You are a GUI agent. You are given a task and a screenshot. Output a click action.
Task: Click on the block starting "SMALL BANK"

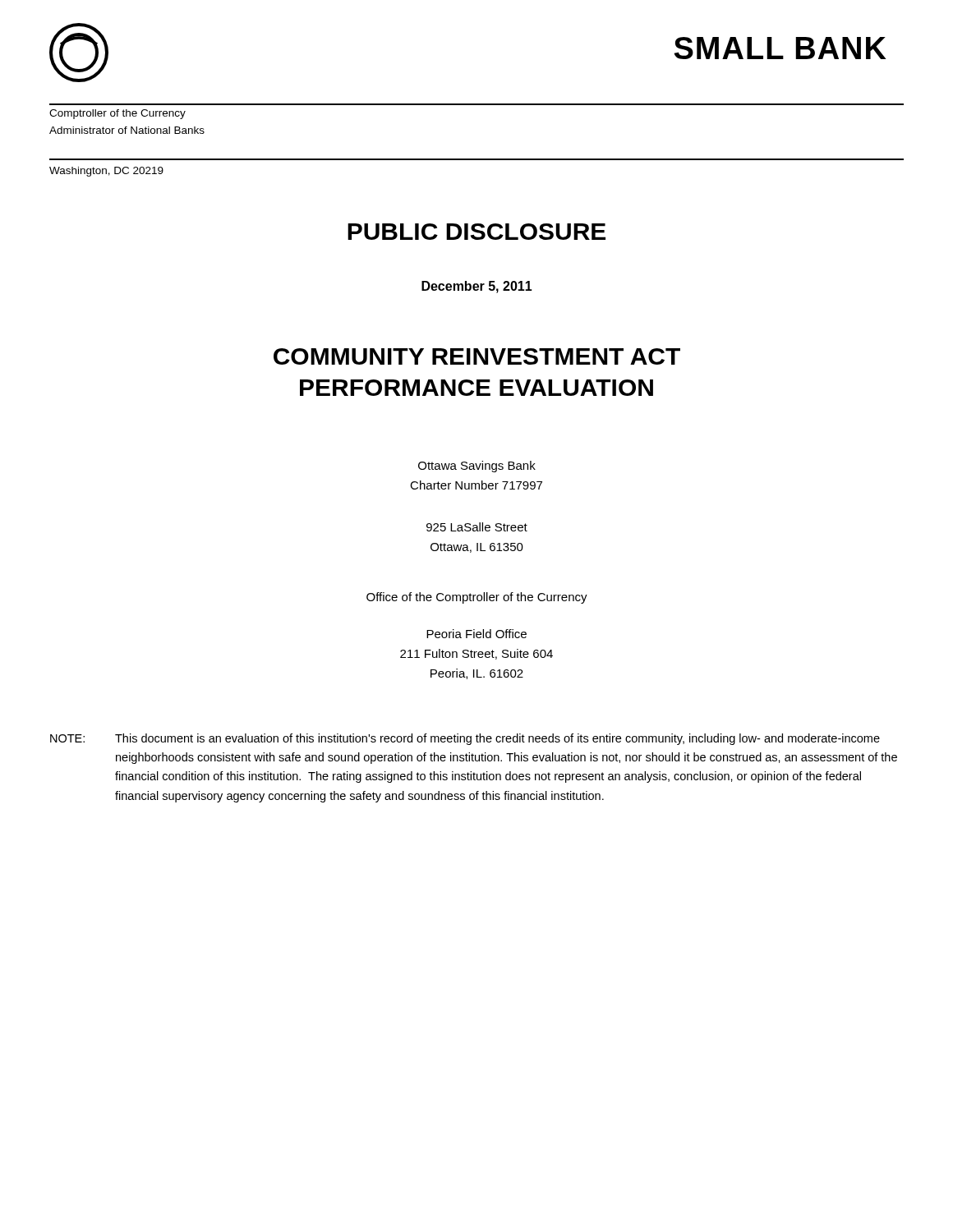click(780, 48)
